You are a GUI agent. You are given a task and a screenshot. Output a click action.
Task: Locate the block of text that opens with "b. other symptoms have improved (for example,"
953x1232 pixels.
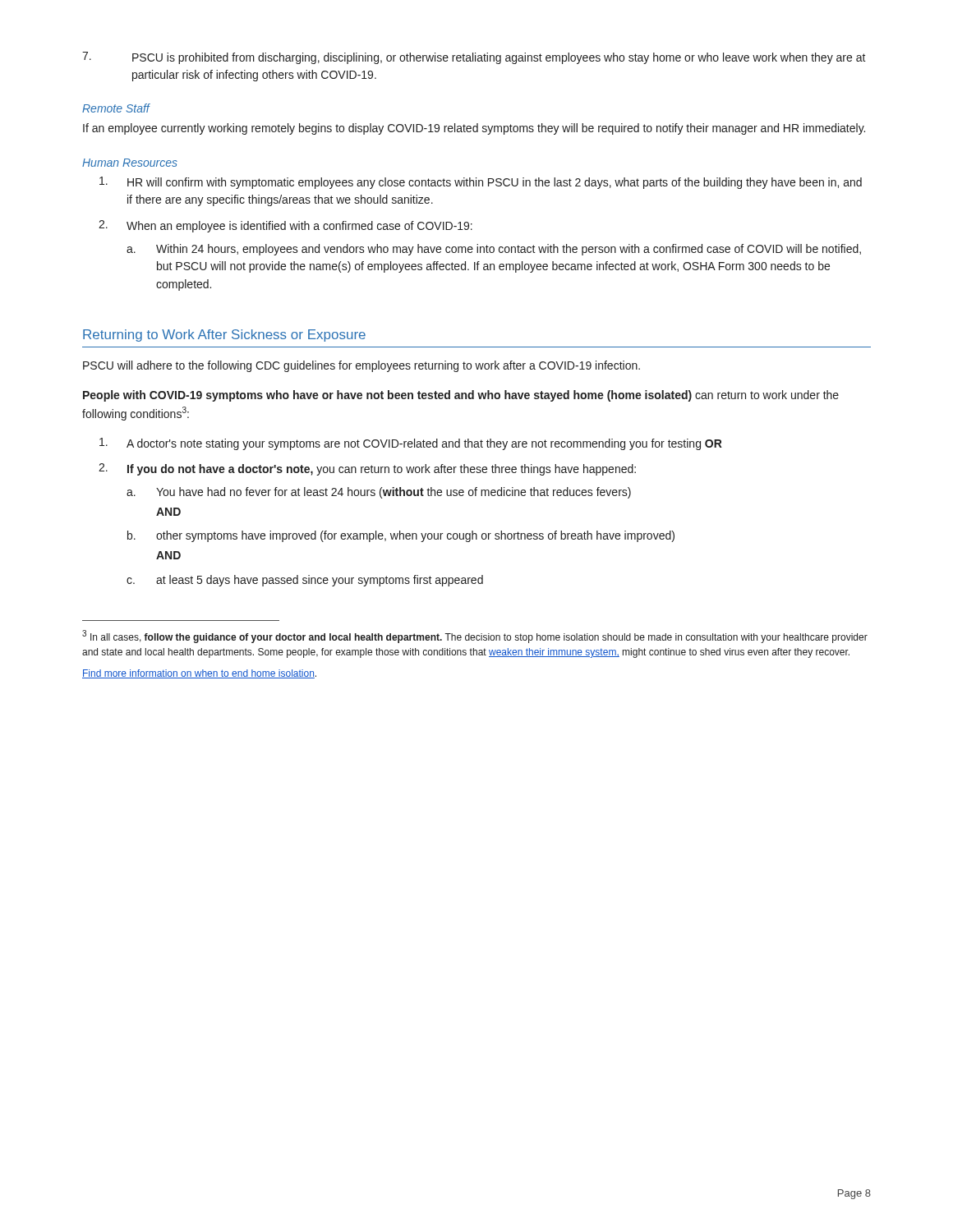point(499,546)
